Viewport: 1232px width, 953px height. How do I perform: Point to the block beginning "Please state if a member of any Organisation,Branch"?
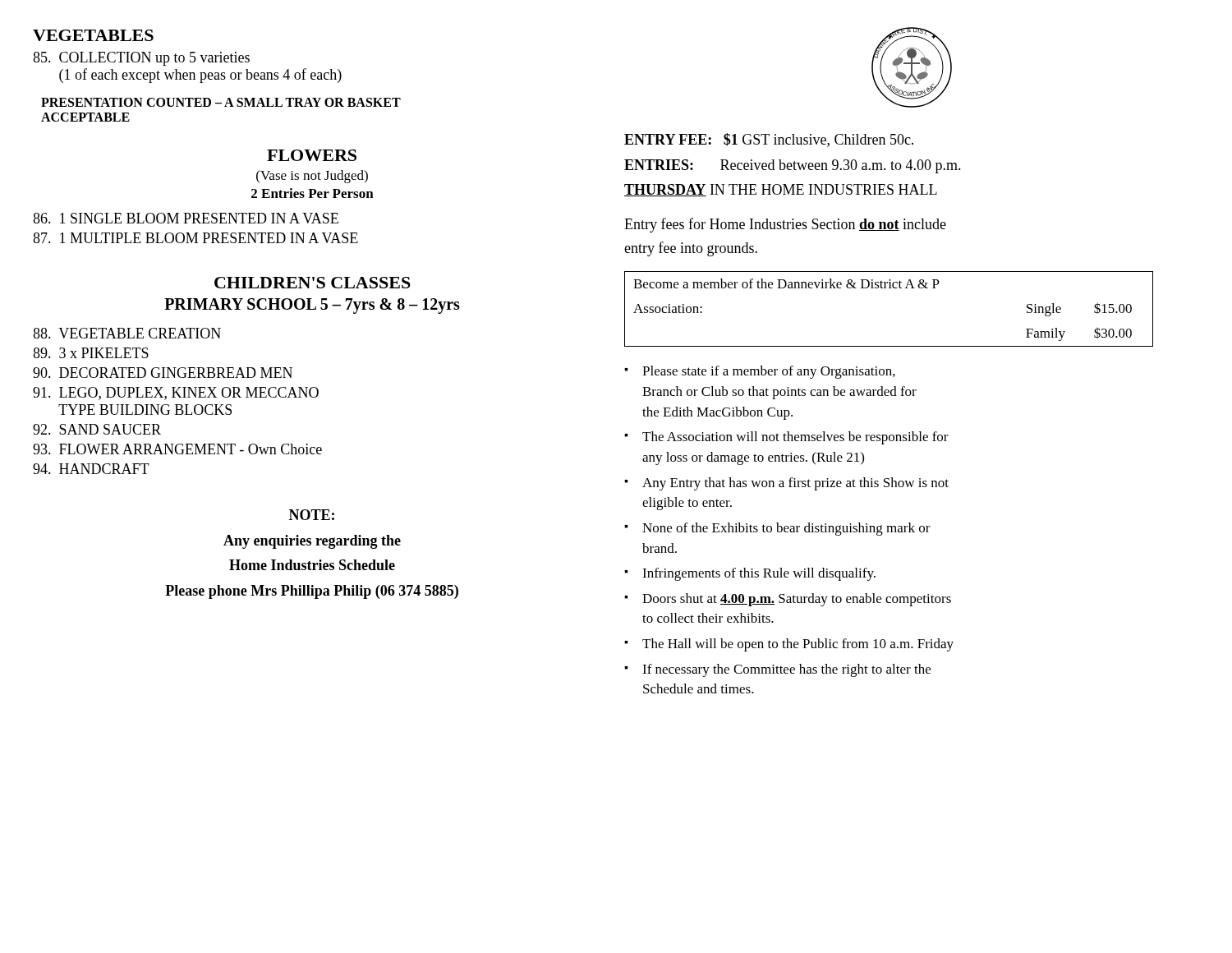coord(779,391)
